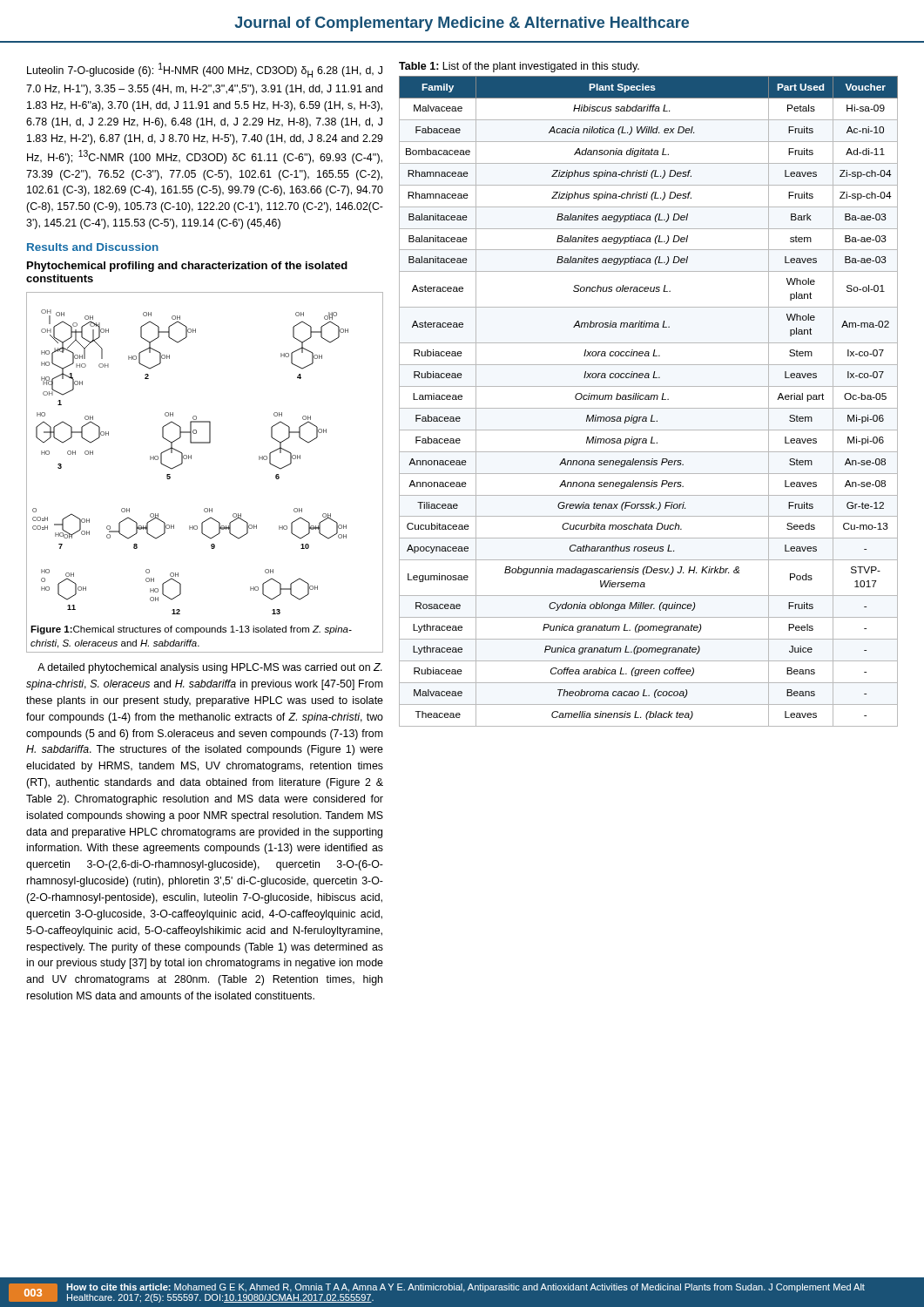Click on the text block that says "Luteolin 7-O-glucoside (6): 1H-NMR (400 MHz, CD3OD)"
The width and height of the screenshot is (924, 1307).
tap(205, 146)
